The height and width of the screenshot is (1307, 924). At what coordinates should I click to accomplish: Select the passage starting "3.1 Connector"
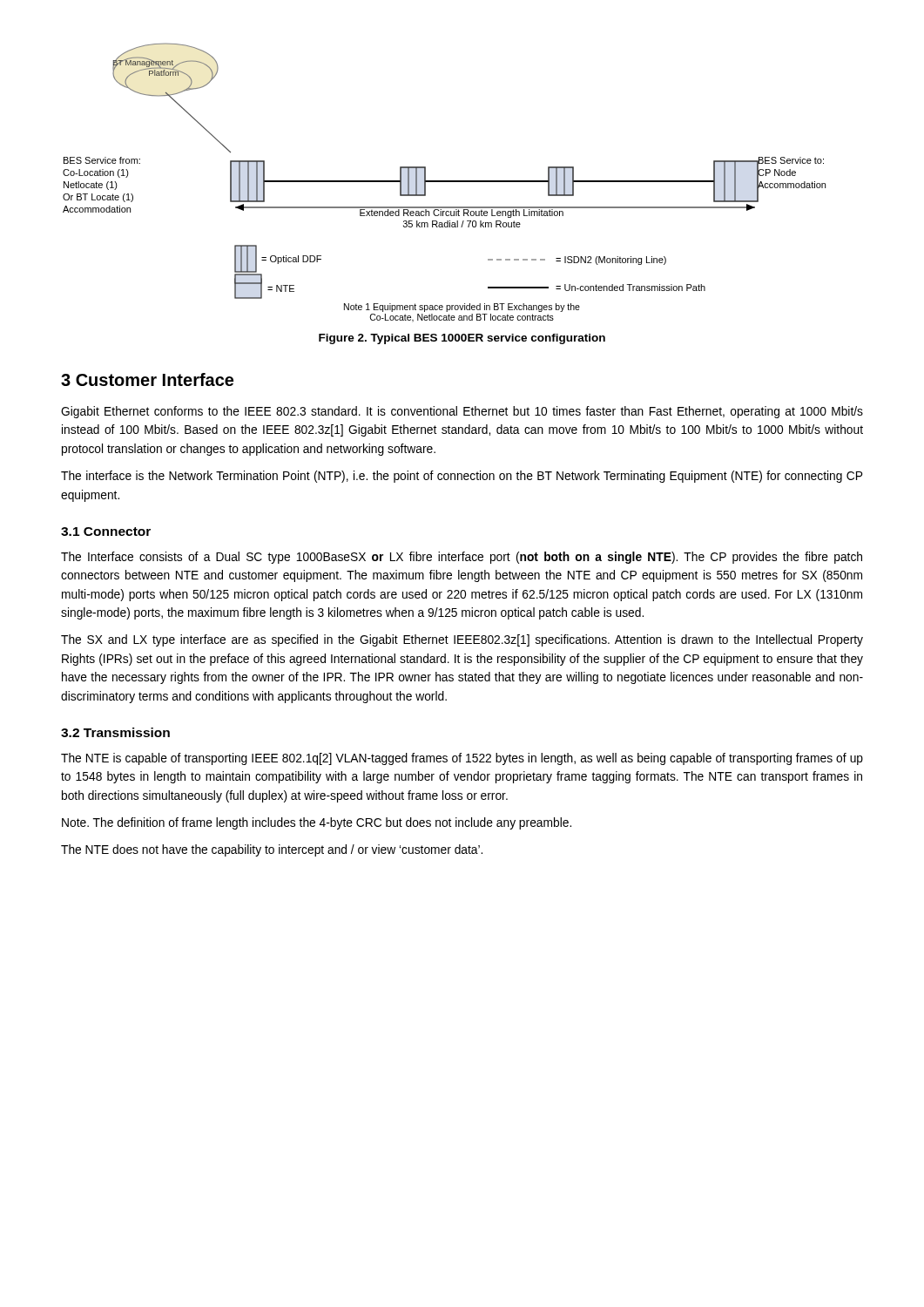coord(106,532)
